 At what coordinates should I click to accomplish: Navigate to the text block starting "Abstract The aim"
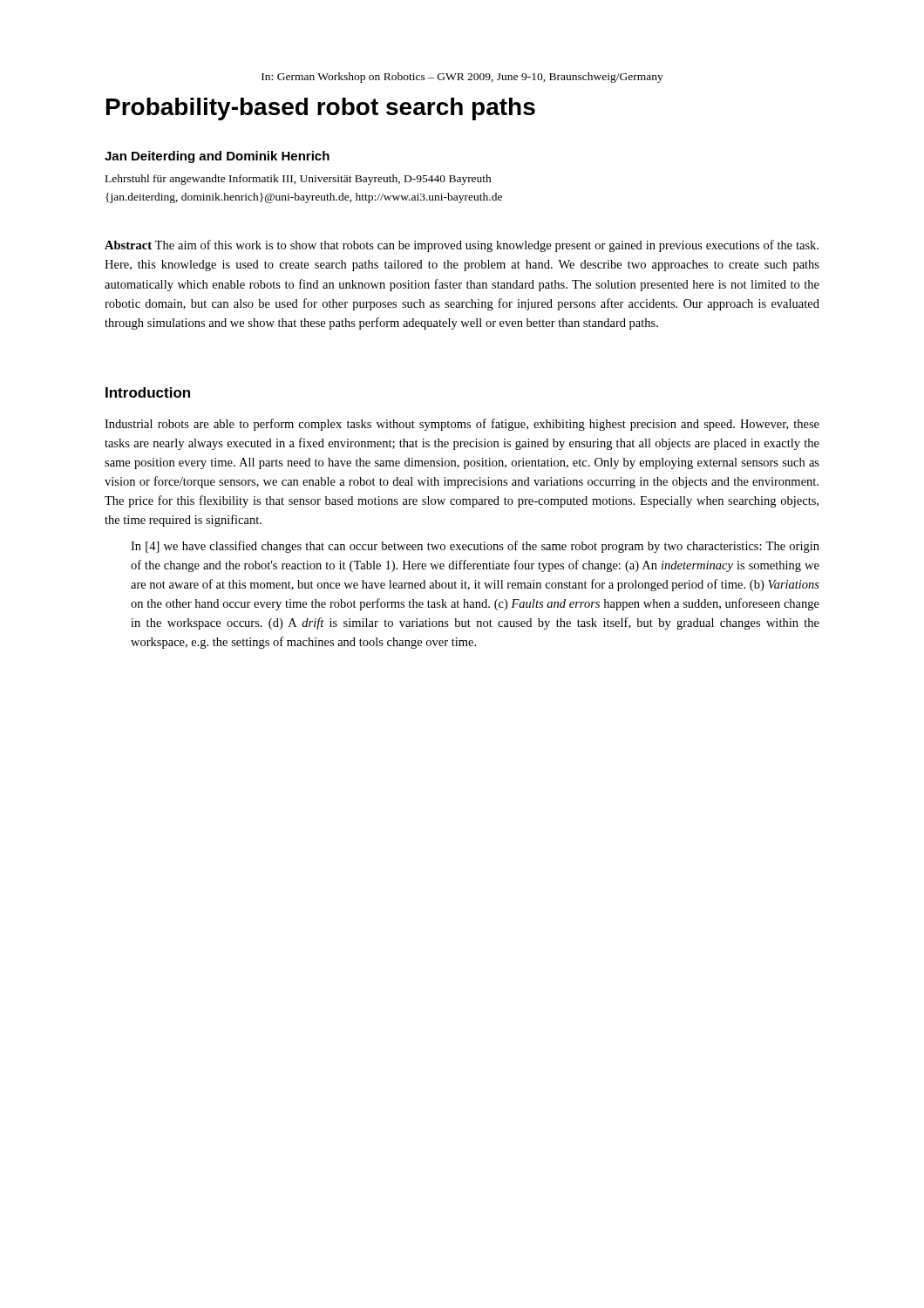(x=462, y=284)
